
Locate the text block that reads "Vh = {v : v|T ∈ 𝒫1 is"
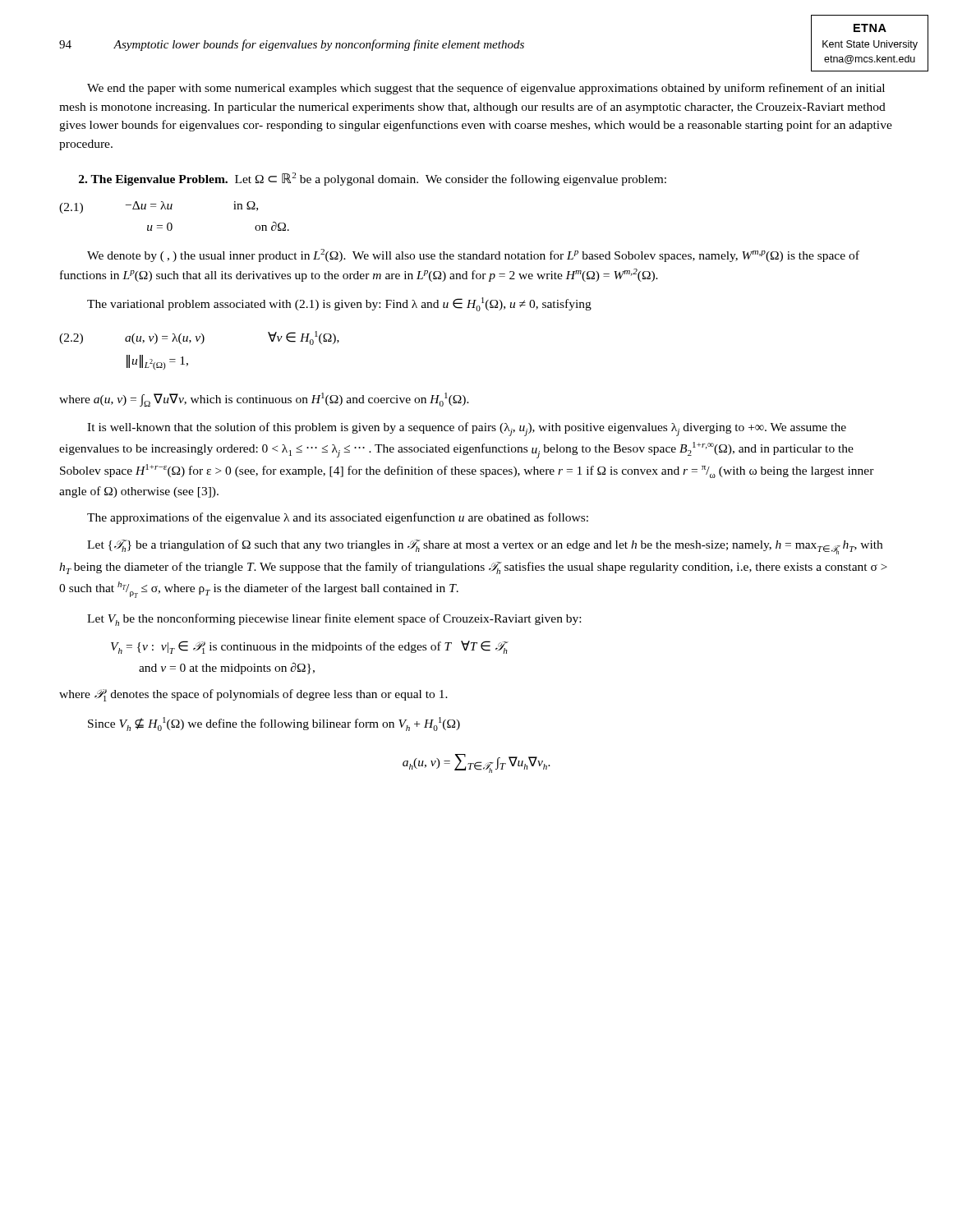point(309,656)
